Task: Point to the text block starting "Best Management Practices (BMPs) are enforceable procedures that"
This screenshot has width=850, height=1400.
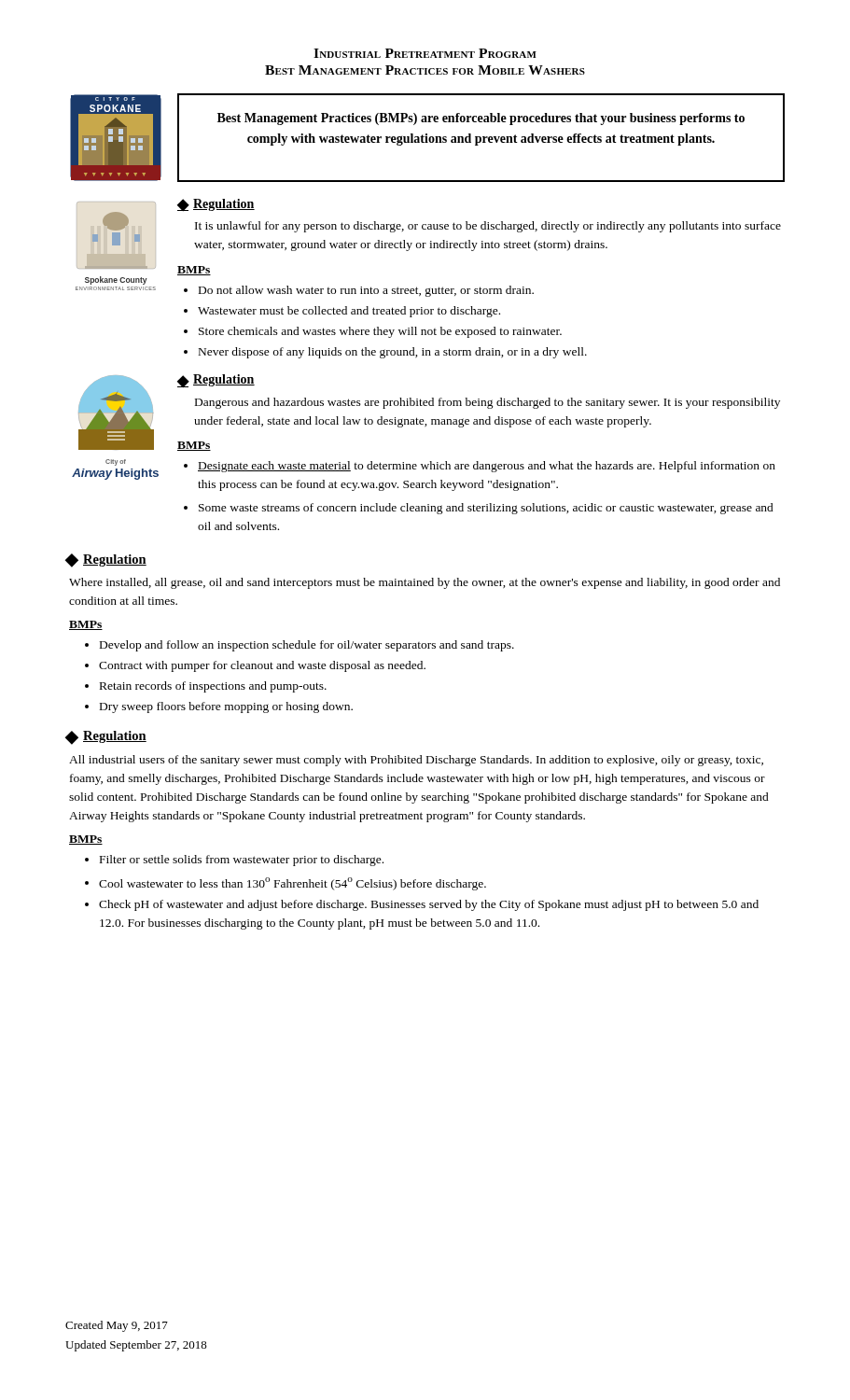Action: 481,129
